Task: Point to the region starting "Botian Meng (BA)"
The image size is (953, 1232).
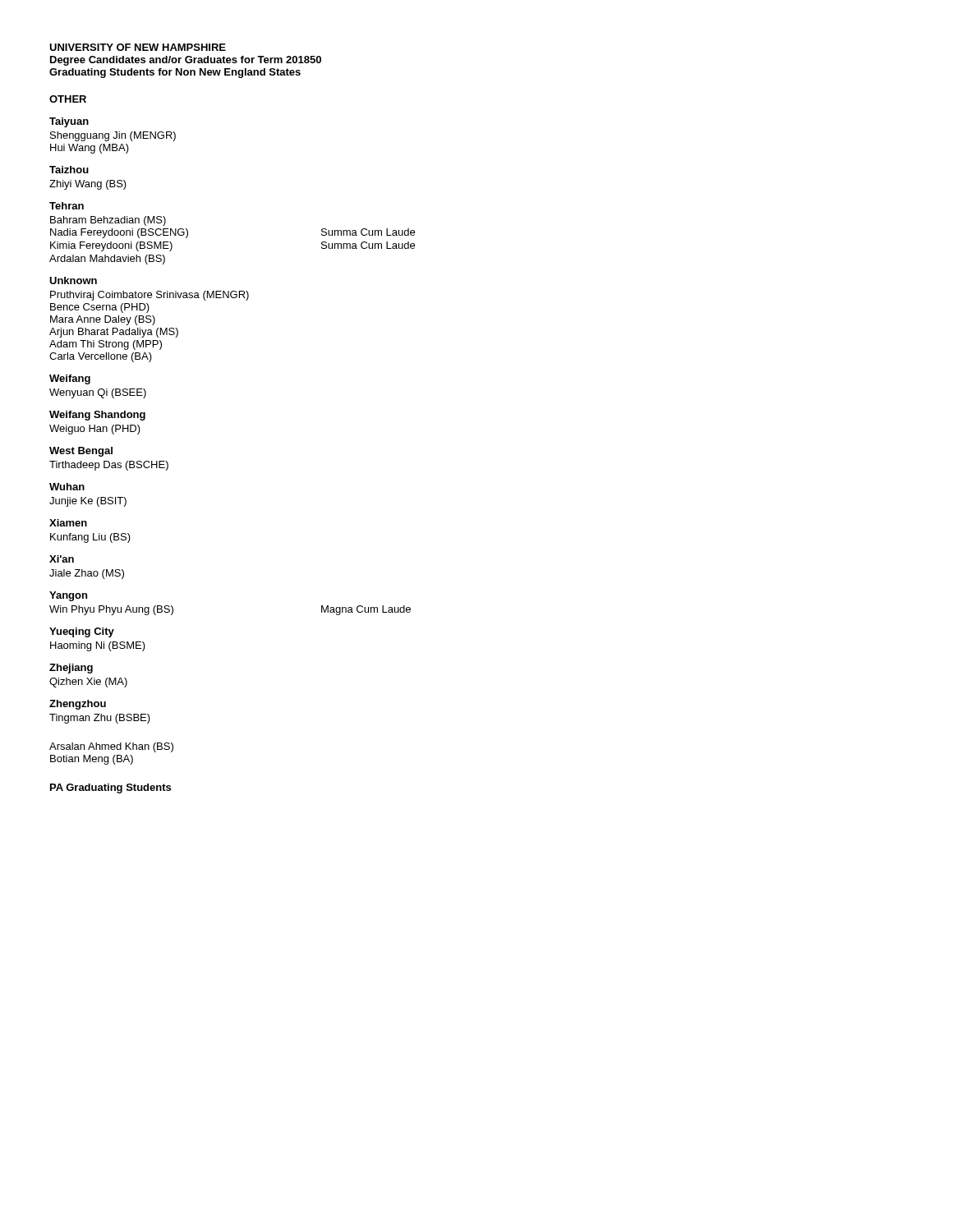Action: pos(91,759)
